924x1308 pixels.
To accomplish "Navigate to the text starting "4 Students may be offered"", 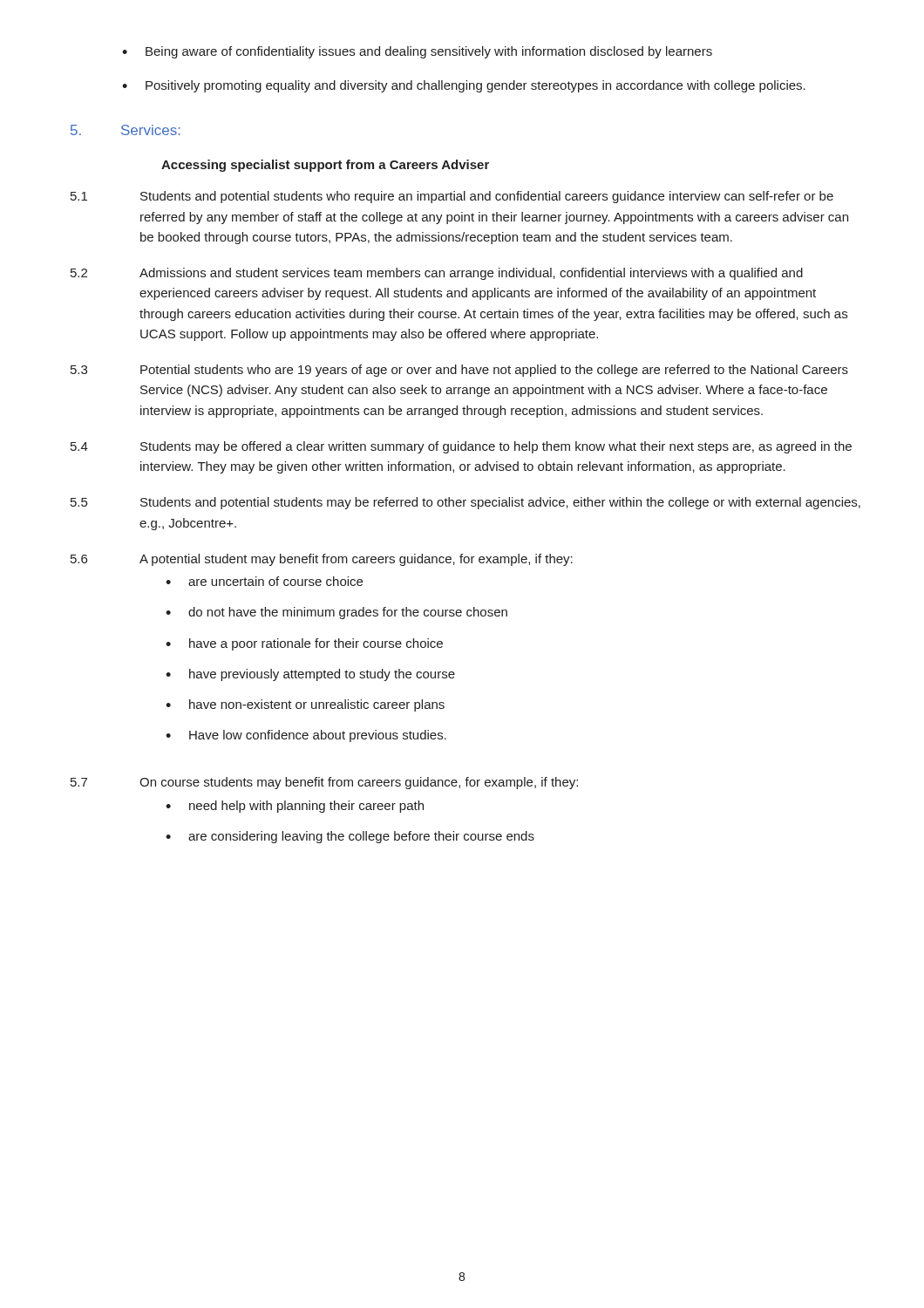I will pos(466,456).
